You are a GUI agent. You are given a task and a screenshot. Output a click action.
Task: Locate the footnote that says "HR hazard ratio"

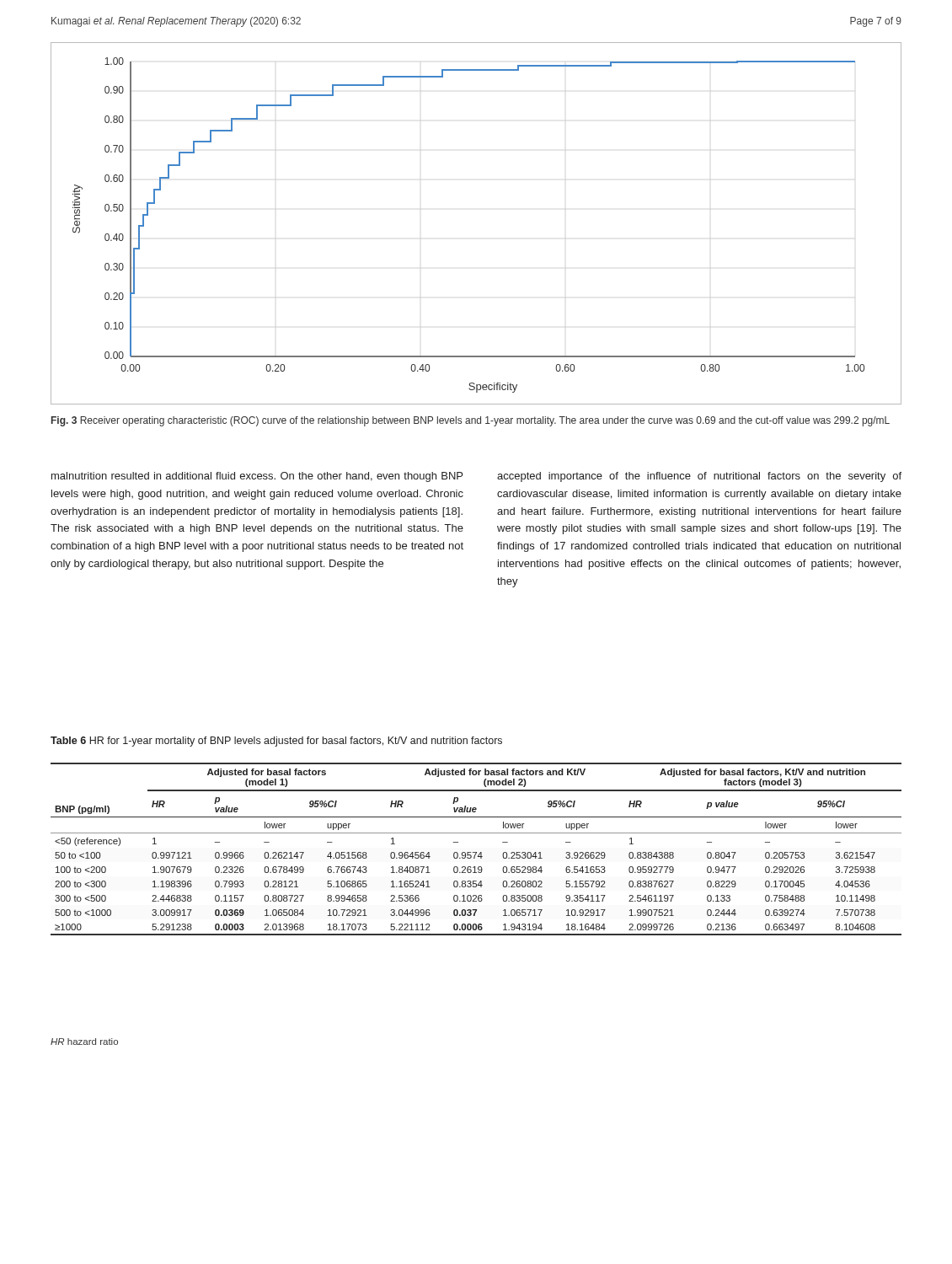click(x=84, y=1042)
